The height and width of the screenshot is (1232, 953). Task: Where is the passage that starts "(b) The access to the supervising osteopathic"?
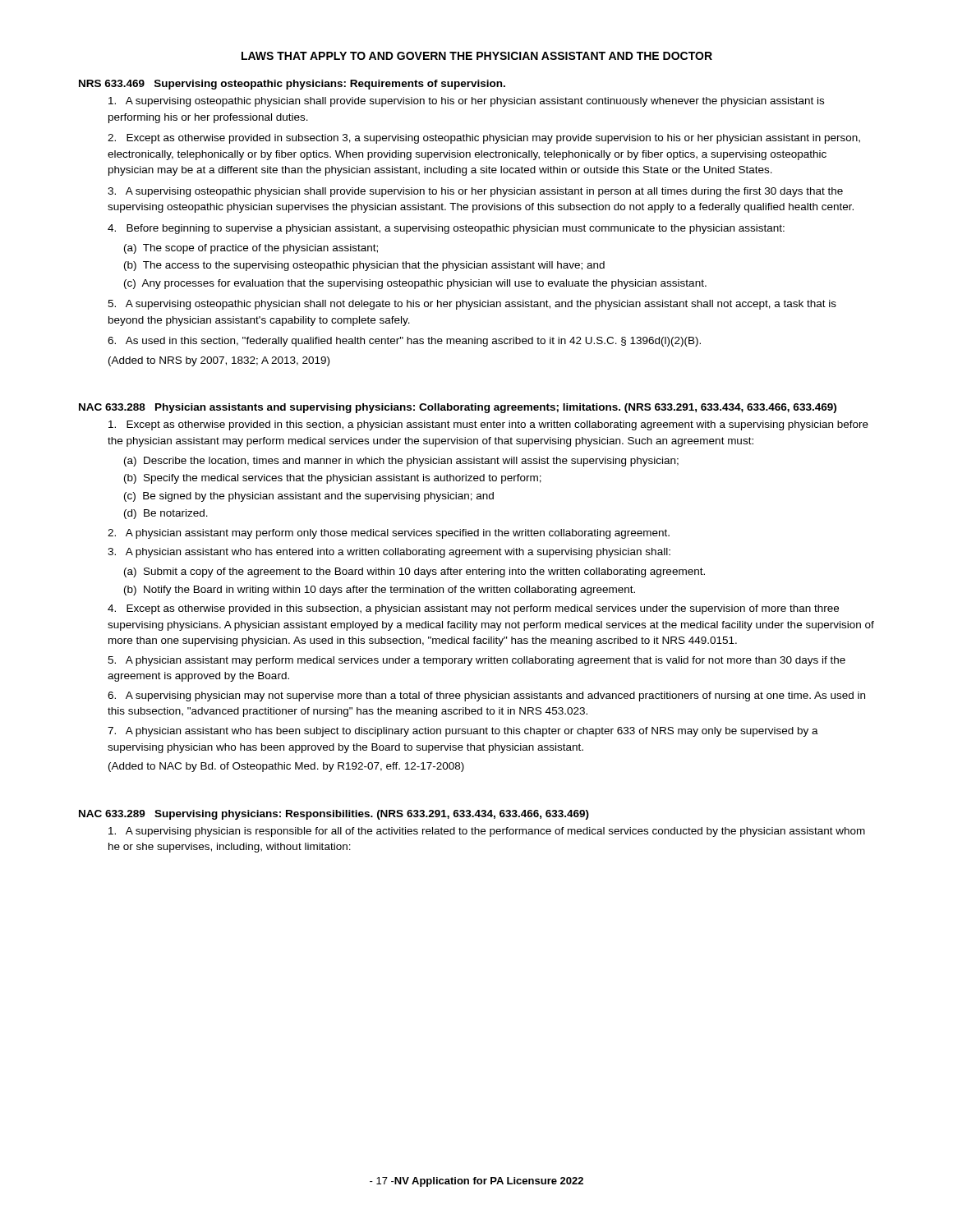[x=364, y=265]
